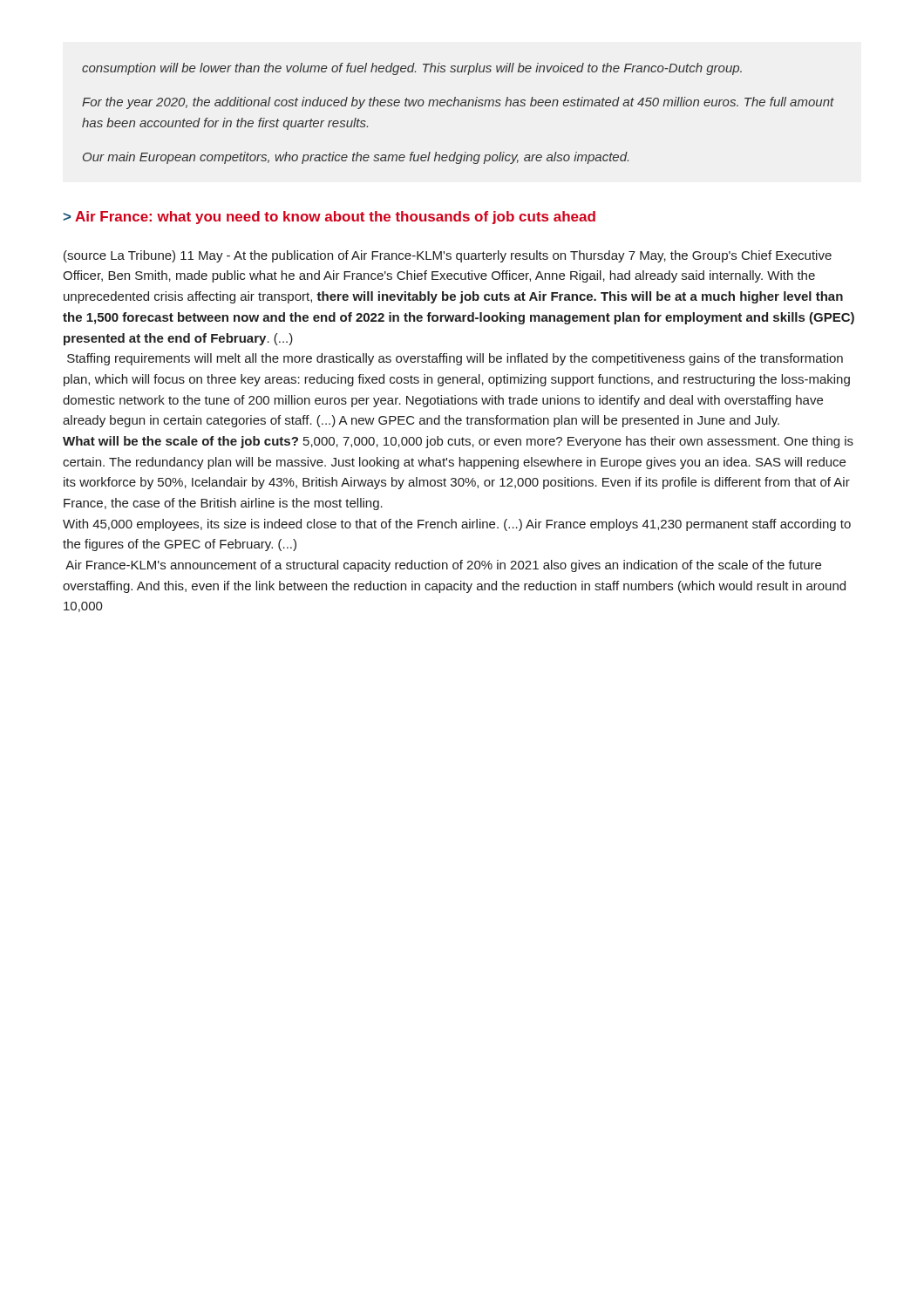Locate the section header that says "> Air France: what you need to know"
Image resolution: width=924 pixels, height=1308 pixels.
click(329, 217)
